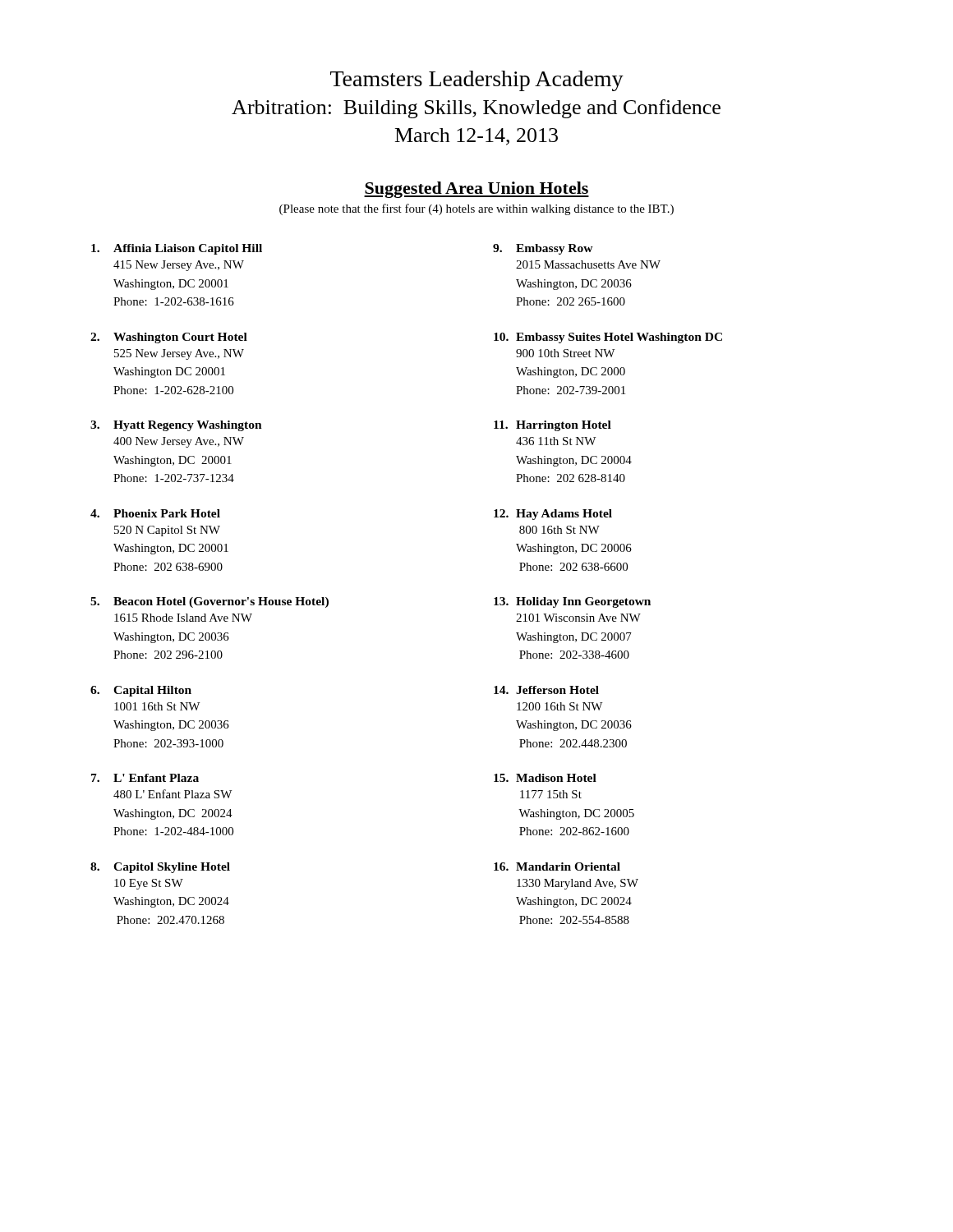Point to the block beginning "7. L' Enfant Plaza 480 L' Enfant"
This screenshot has width=953, height=1232.
tap(145, 778)
